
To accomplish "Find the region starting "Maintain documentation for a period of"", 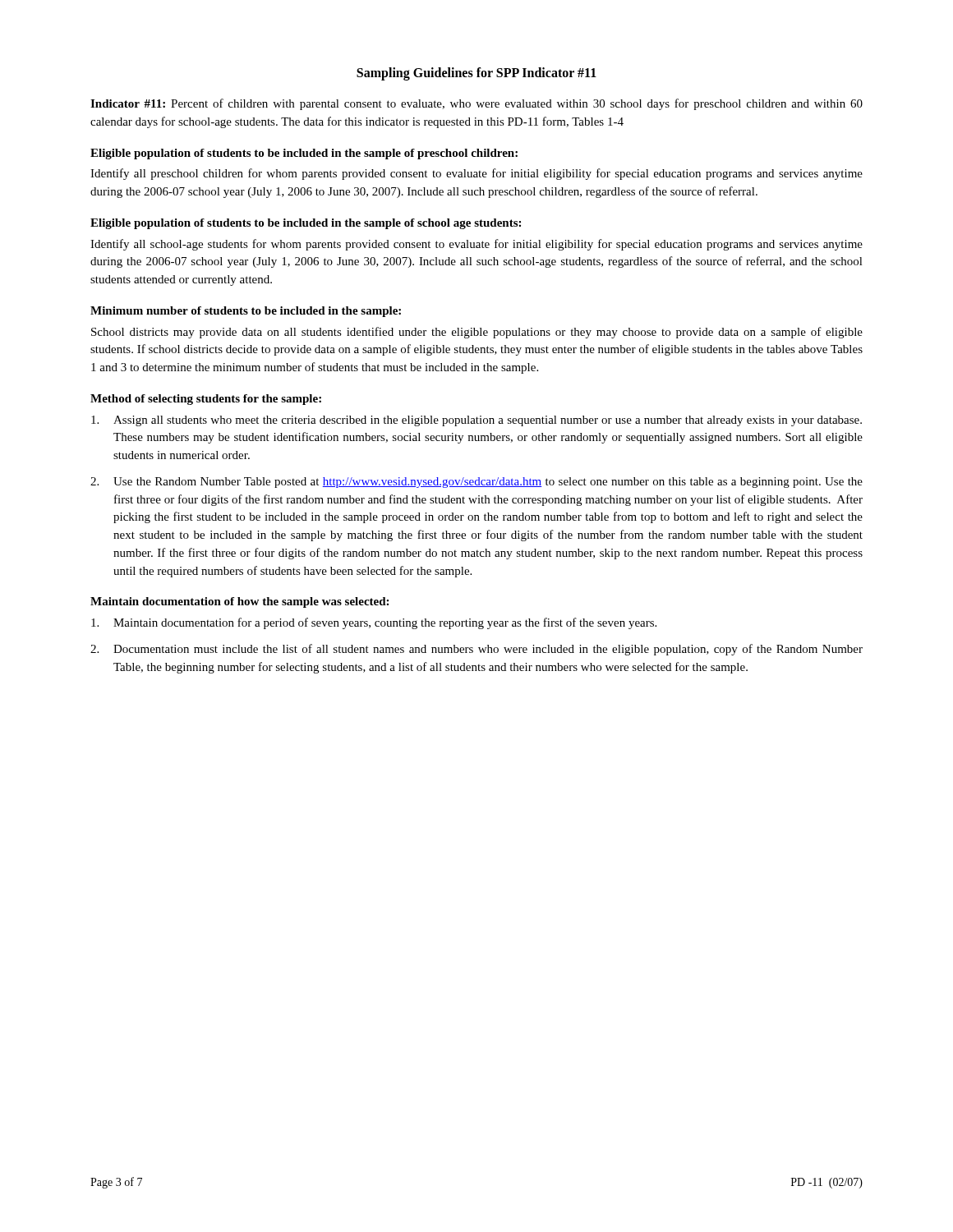I will [x=476, y=623].
